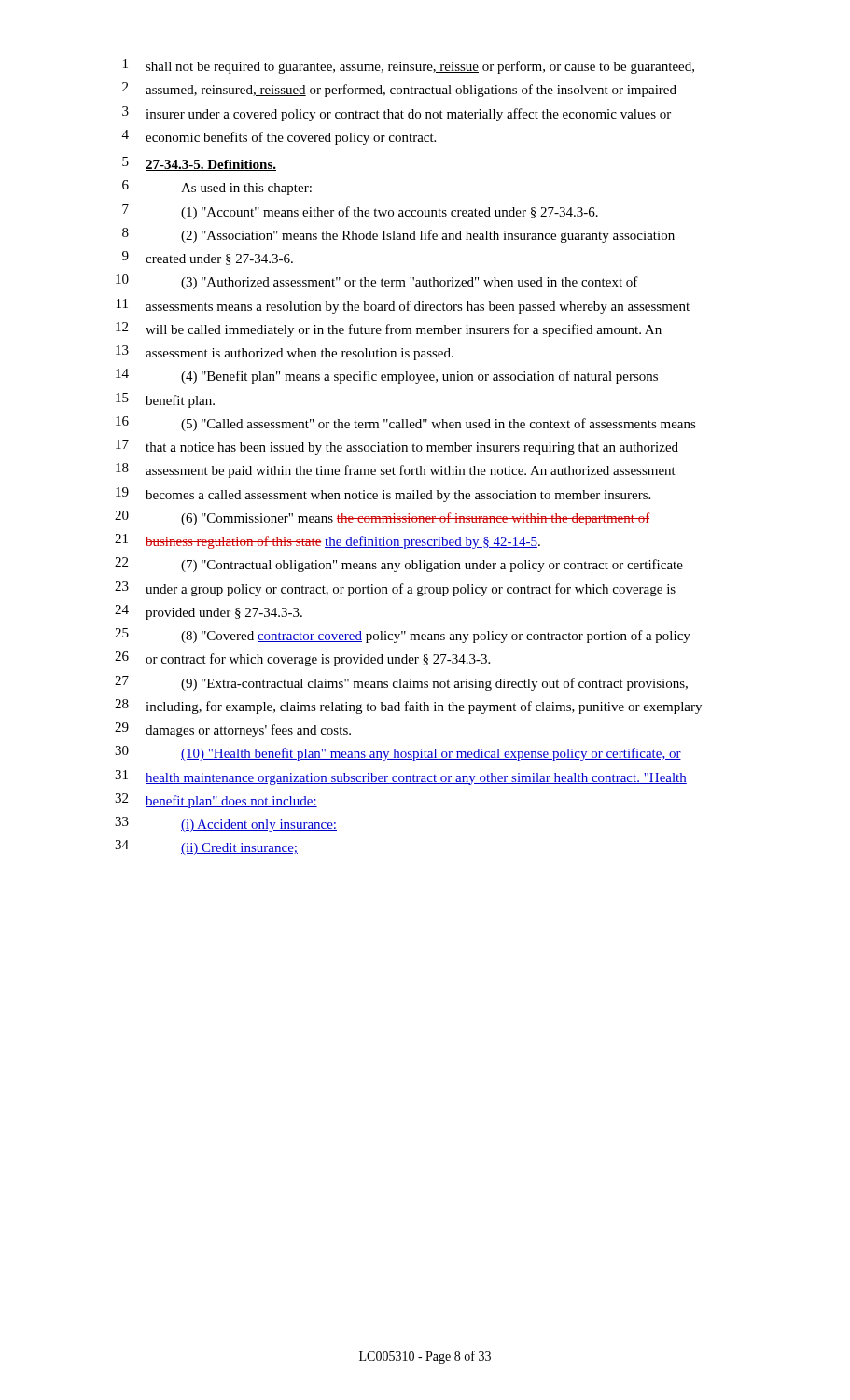Viewport: 850px width, 1400px height.
Task: Navigate to the element starting "18 assessment be"
Action: (425, 471)
